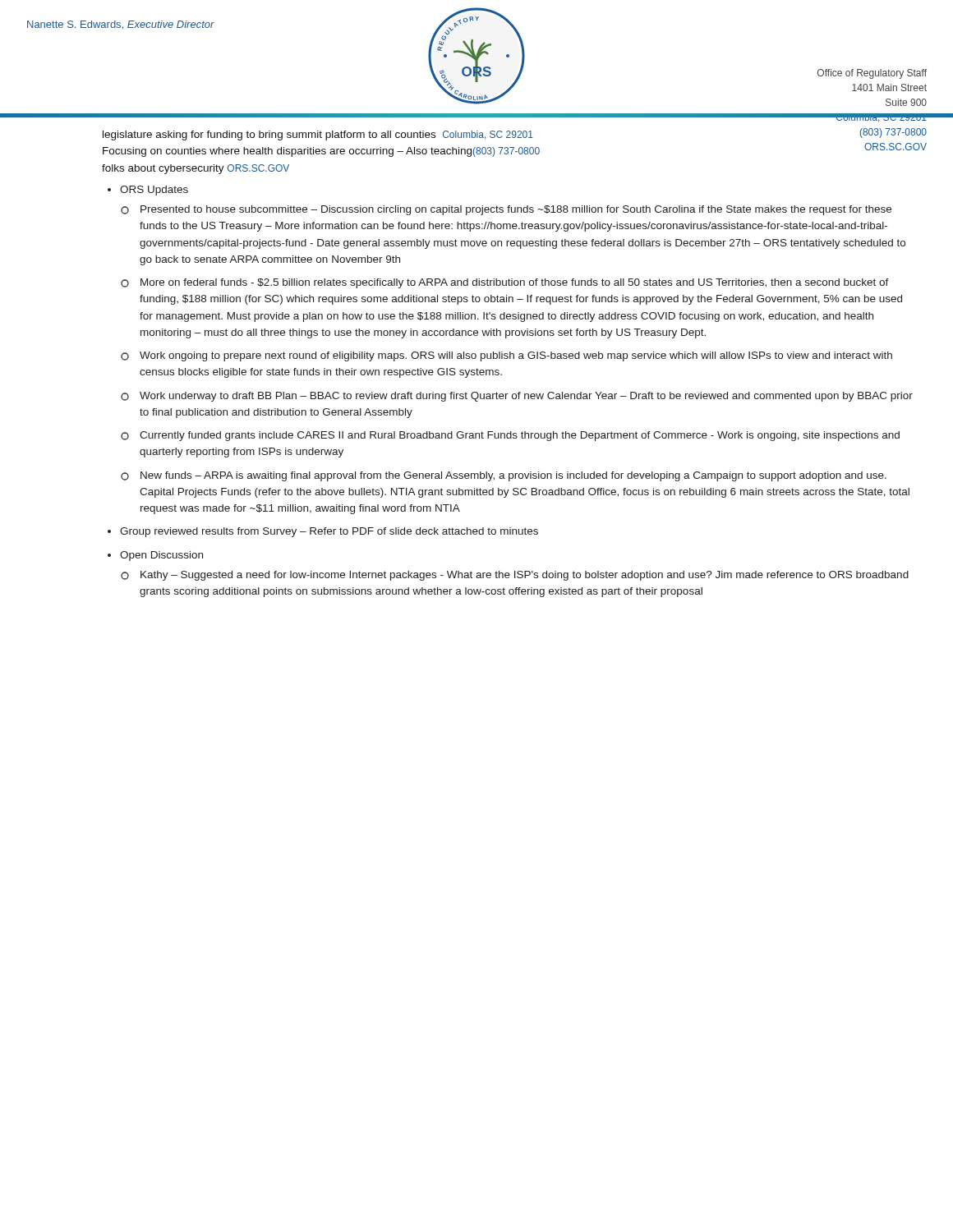
Task: Locate the list item that reads "More on federal funds - $2.5 billion"
Action: pos(518,308)
